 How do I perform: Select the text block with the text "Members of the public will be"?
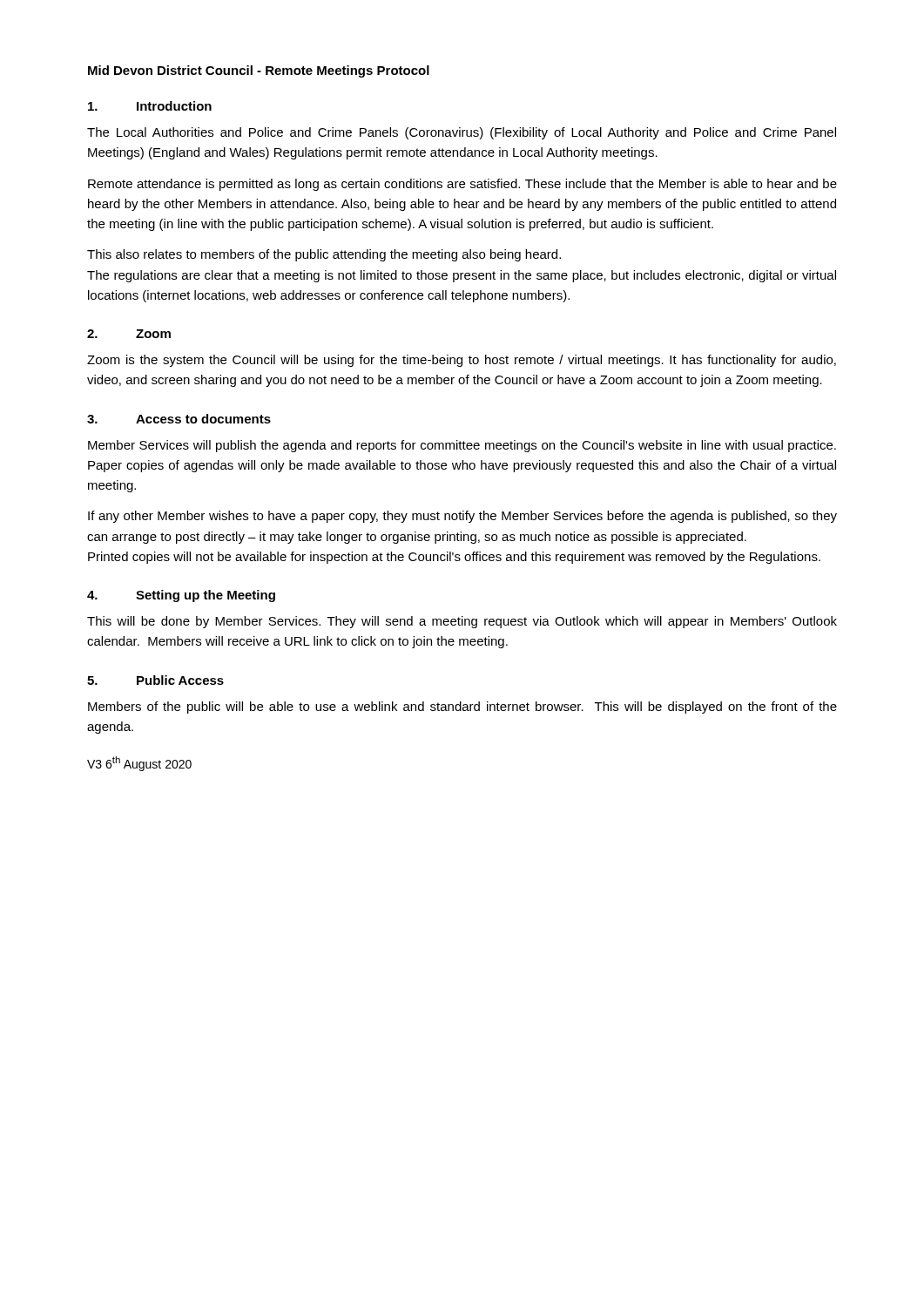pos(462,716)
